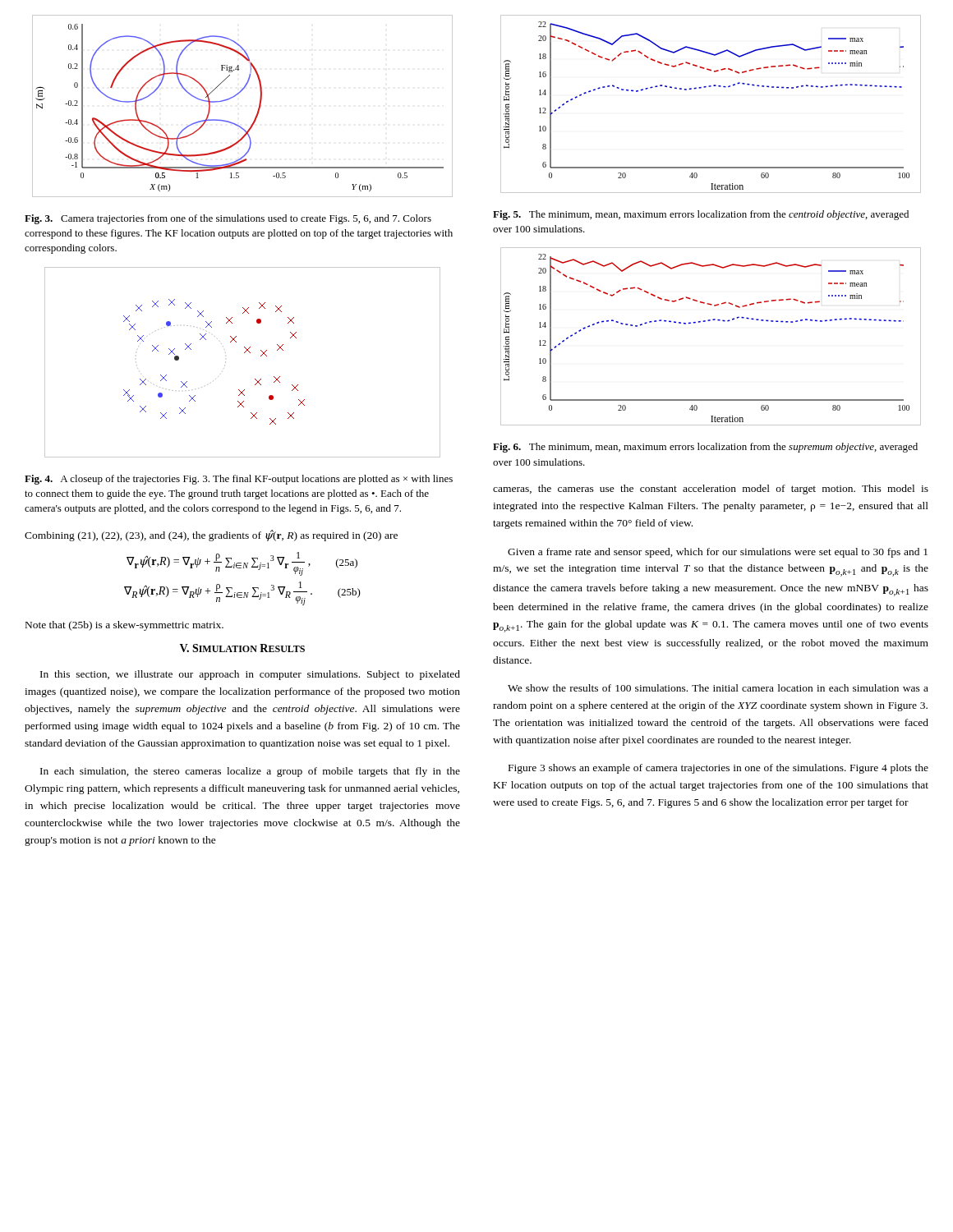The image size is (953, 1232).
Task: Where is the passage that starts "Given a frame rate"?
Action: (711, 606)
